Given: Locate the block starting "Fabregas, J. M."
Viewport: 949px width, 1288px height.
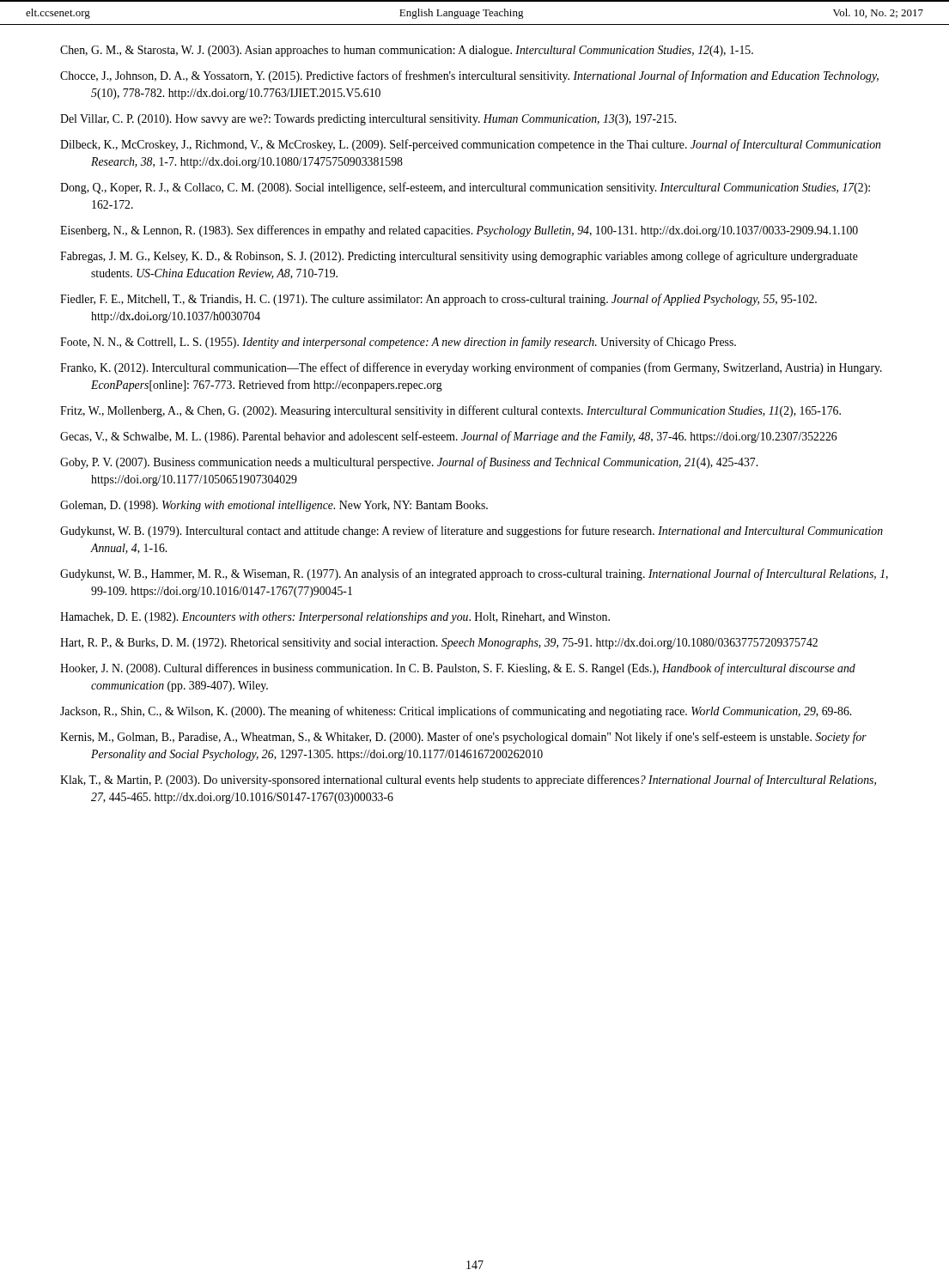Looking at the screenshot, I should [x=459, y=265].
